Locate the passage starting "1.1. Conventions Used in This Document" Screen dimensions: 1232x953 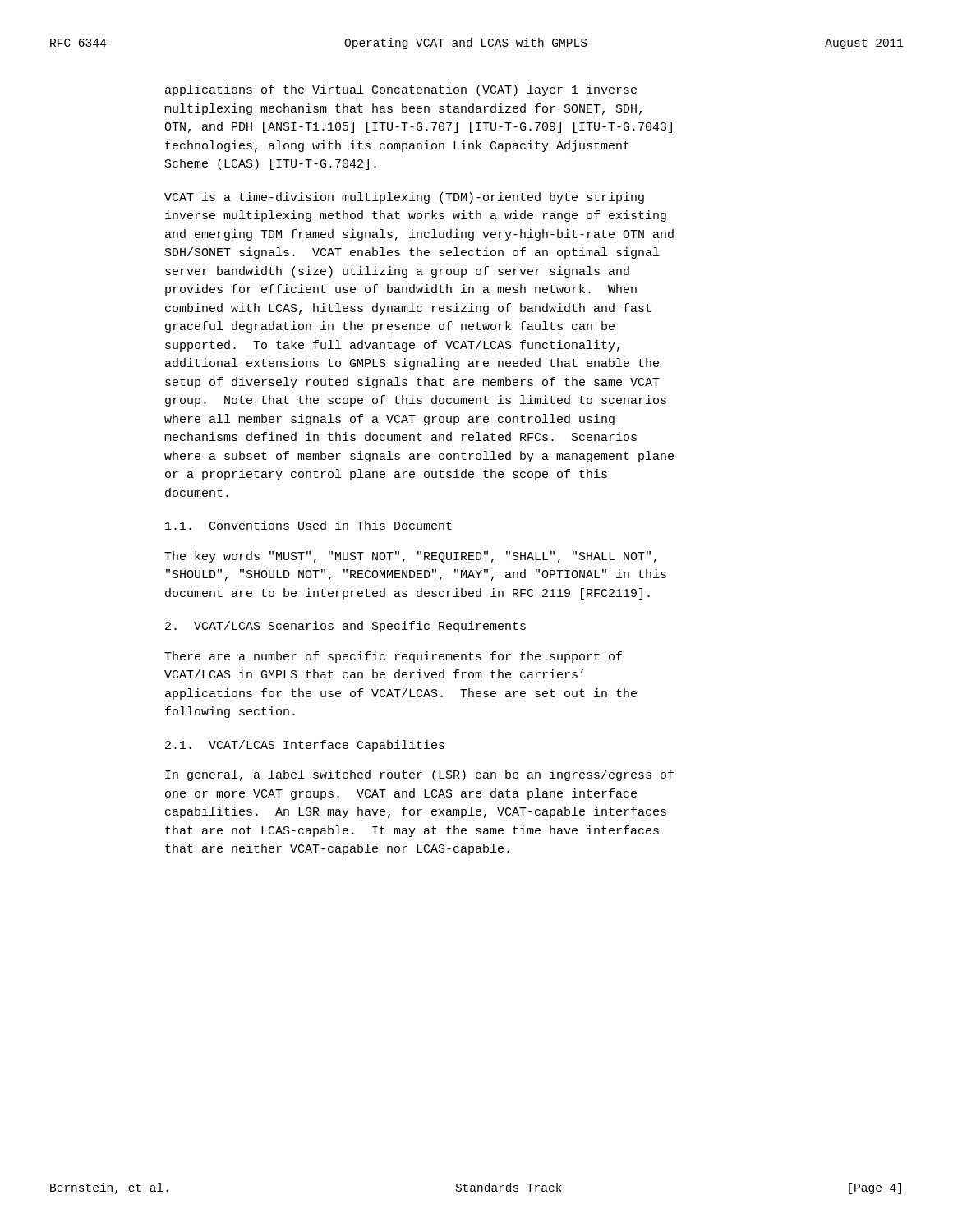point(309,527)
